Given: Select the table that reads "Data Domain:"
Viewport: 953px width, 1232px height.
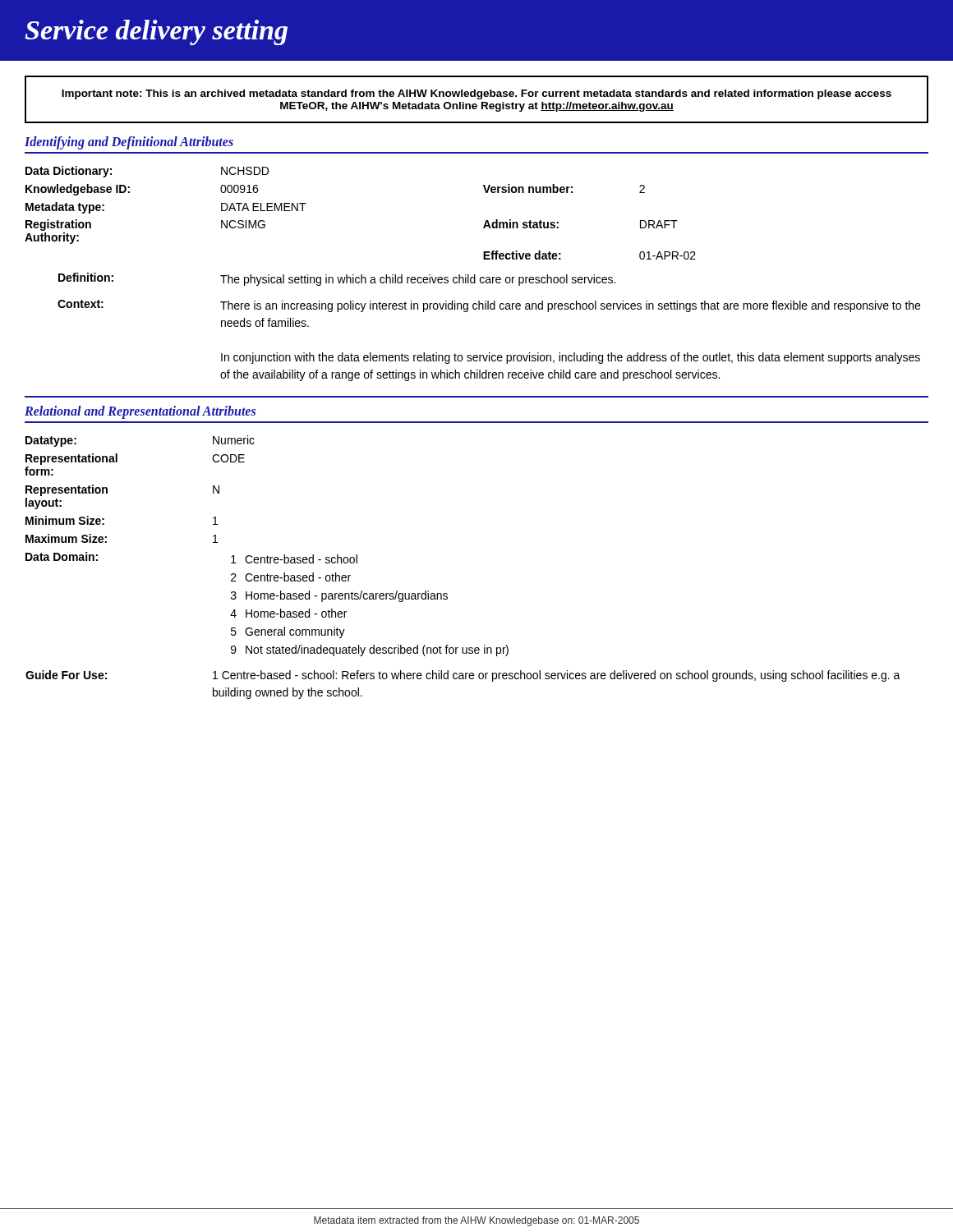Looking at the screenshot, I should tap(476, 546).
